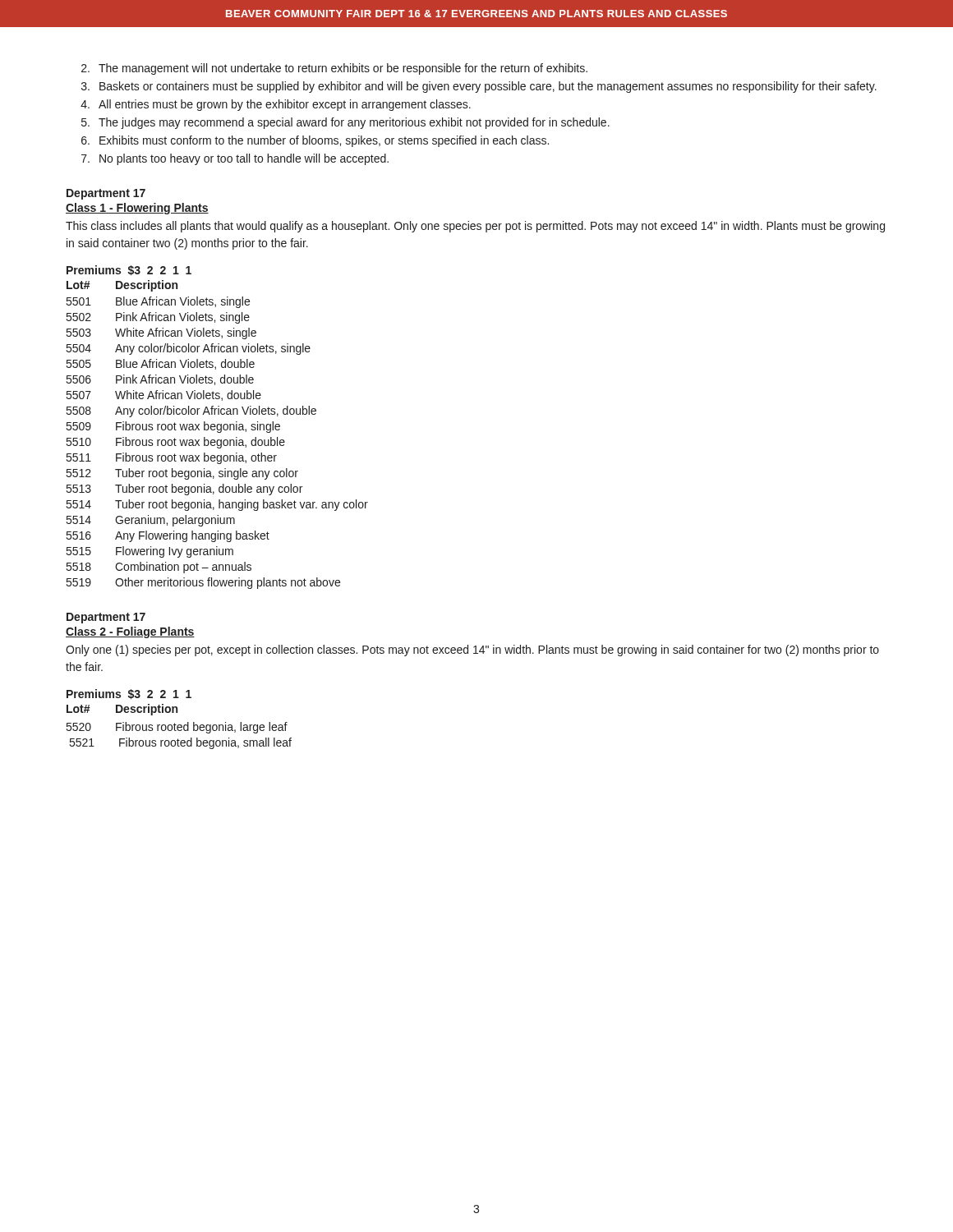Locate the list item that reads "5512 Tuber root begonia, single"
Viewport: 953px width, 1232px height.
click(182, 474)
